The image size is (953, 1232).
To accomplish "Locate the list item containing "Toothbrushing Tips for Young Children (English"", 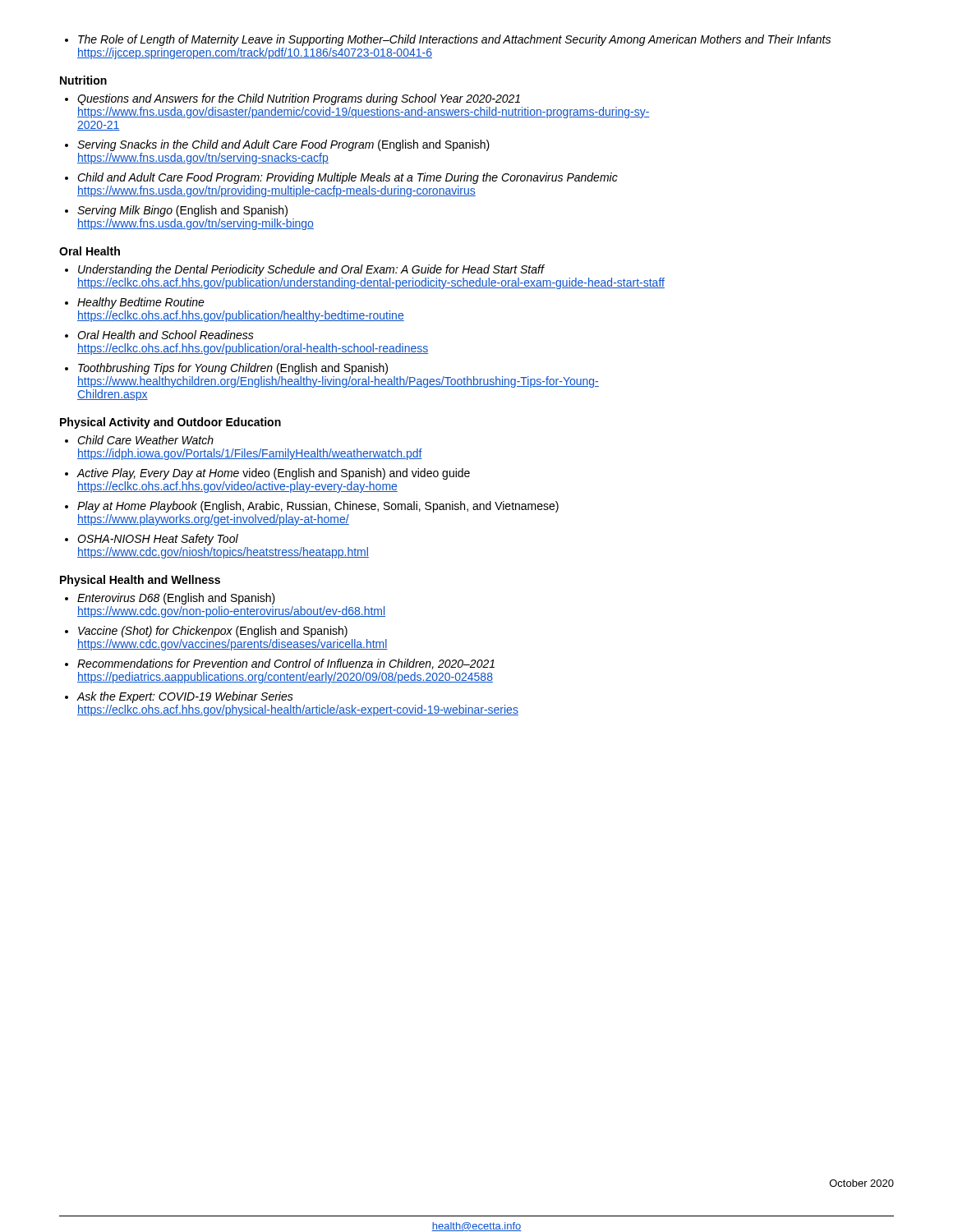I will 338,381.
